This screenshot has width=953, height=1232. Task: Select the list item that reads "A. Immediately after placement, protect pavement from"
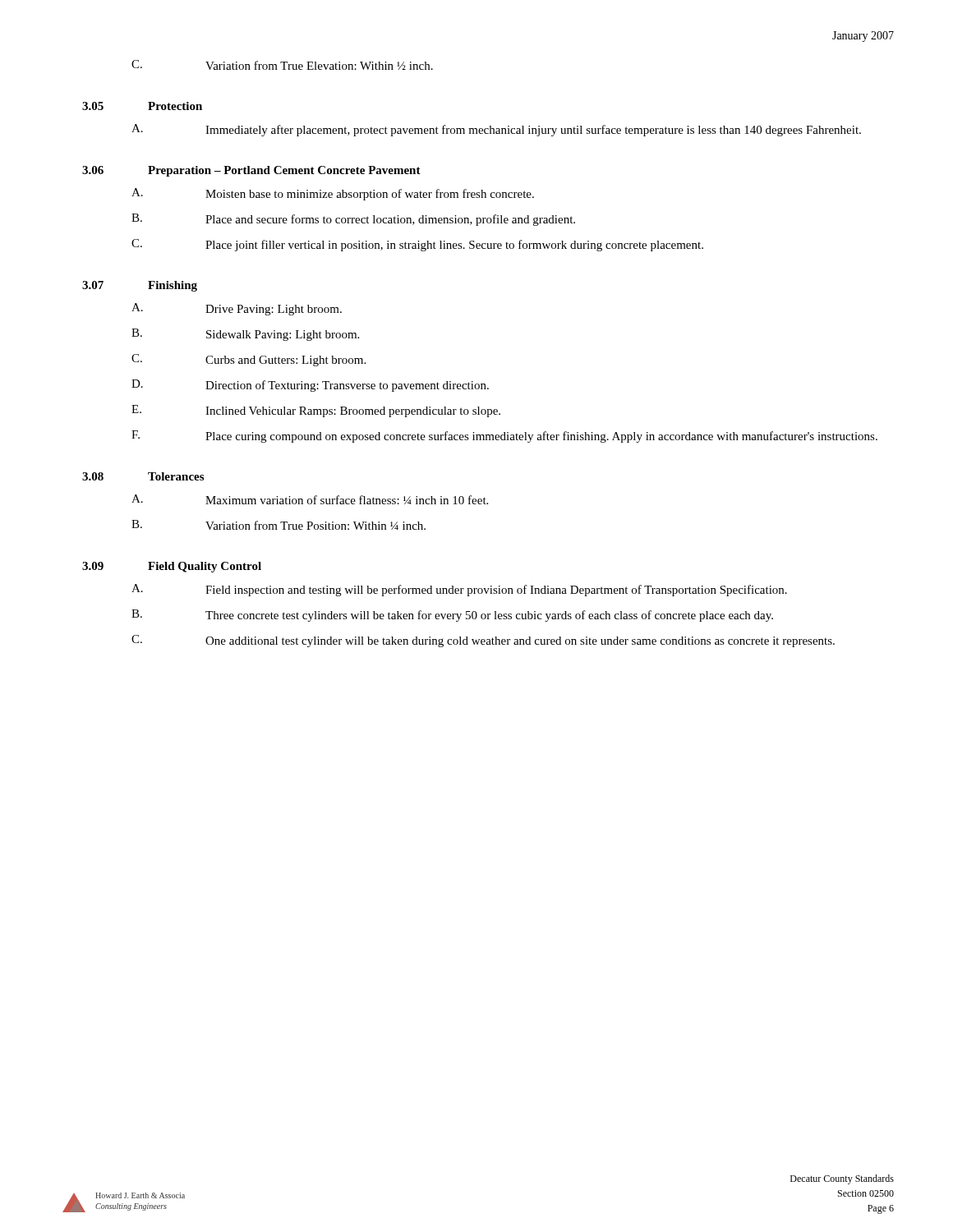point(488,130)
